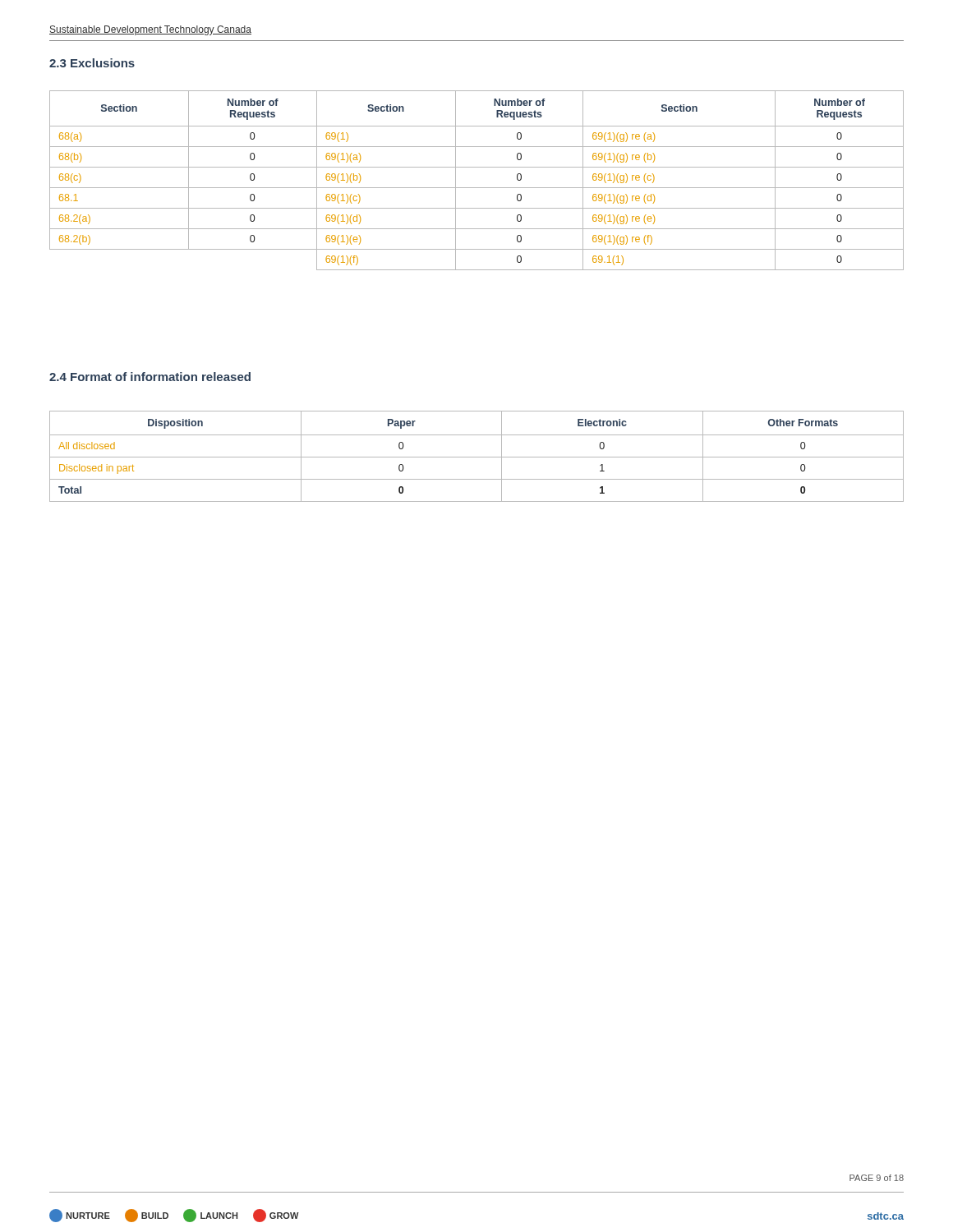Find the table that mentions "Other Formats"

476,456
